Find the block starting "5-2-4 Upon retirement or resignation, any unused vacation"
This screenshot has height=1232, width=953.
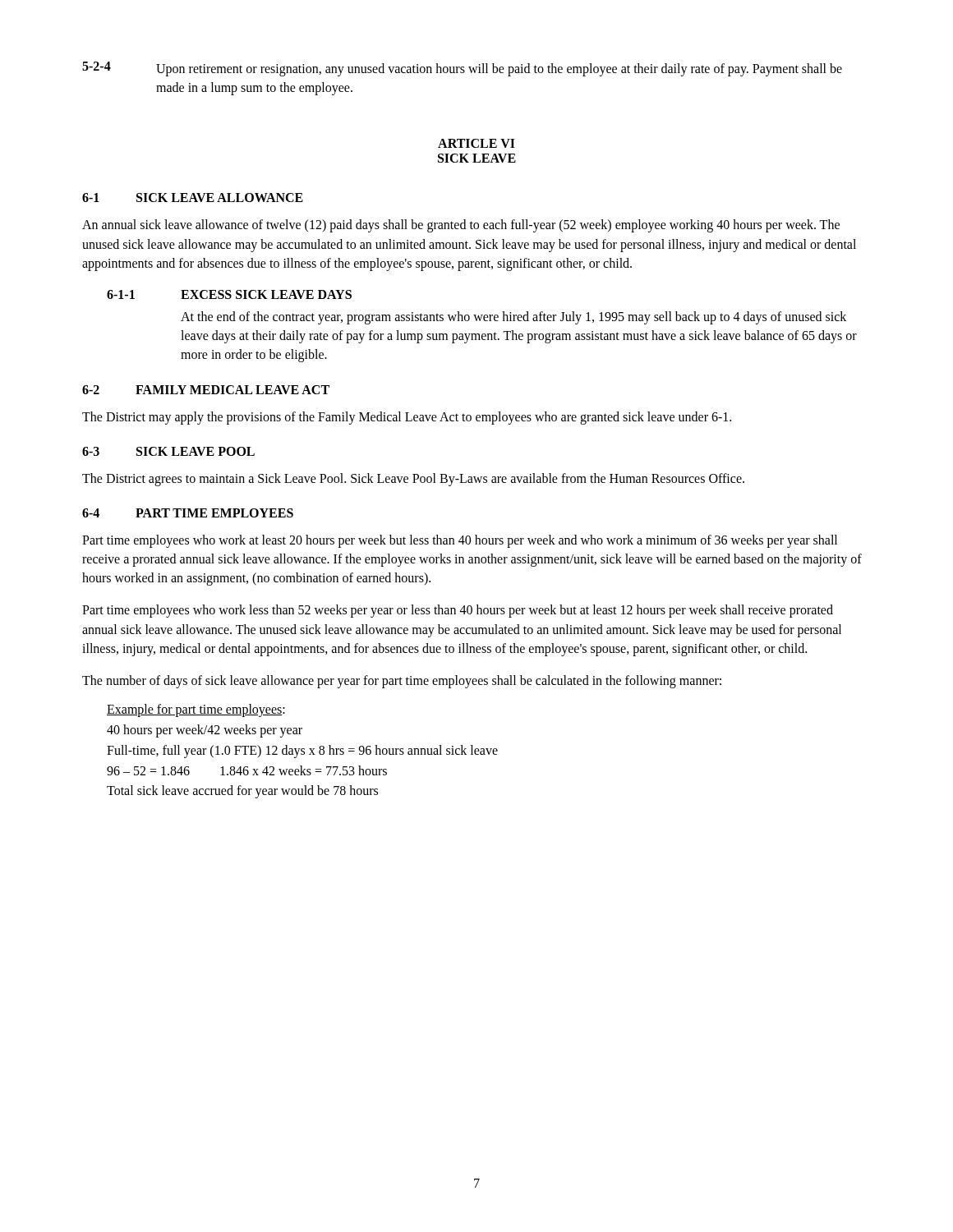(x=476, y=78)
